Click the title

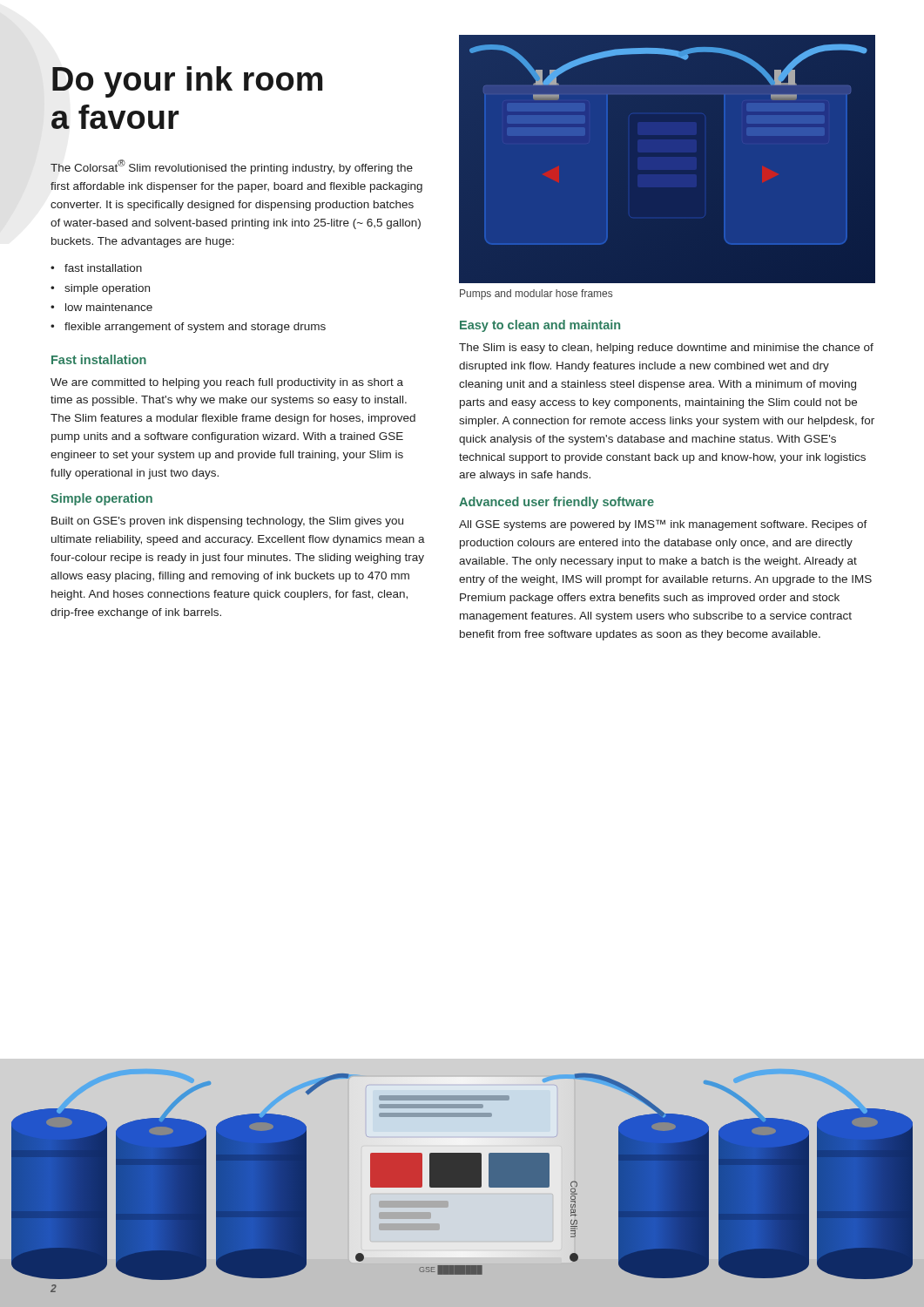(238, 99)
